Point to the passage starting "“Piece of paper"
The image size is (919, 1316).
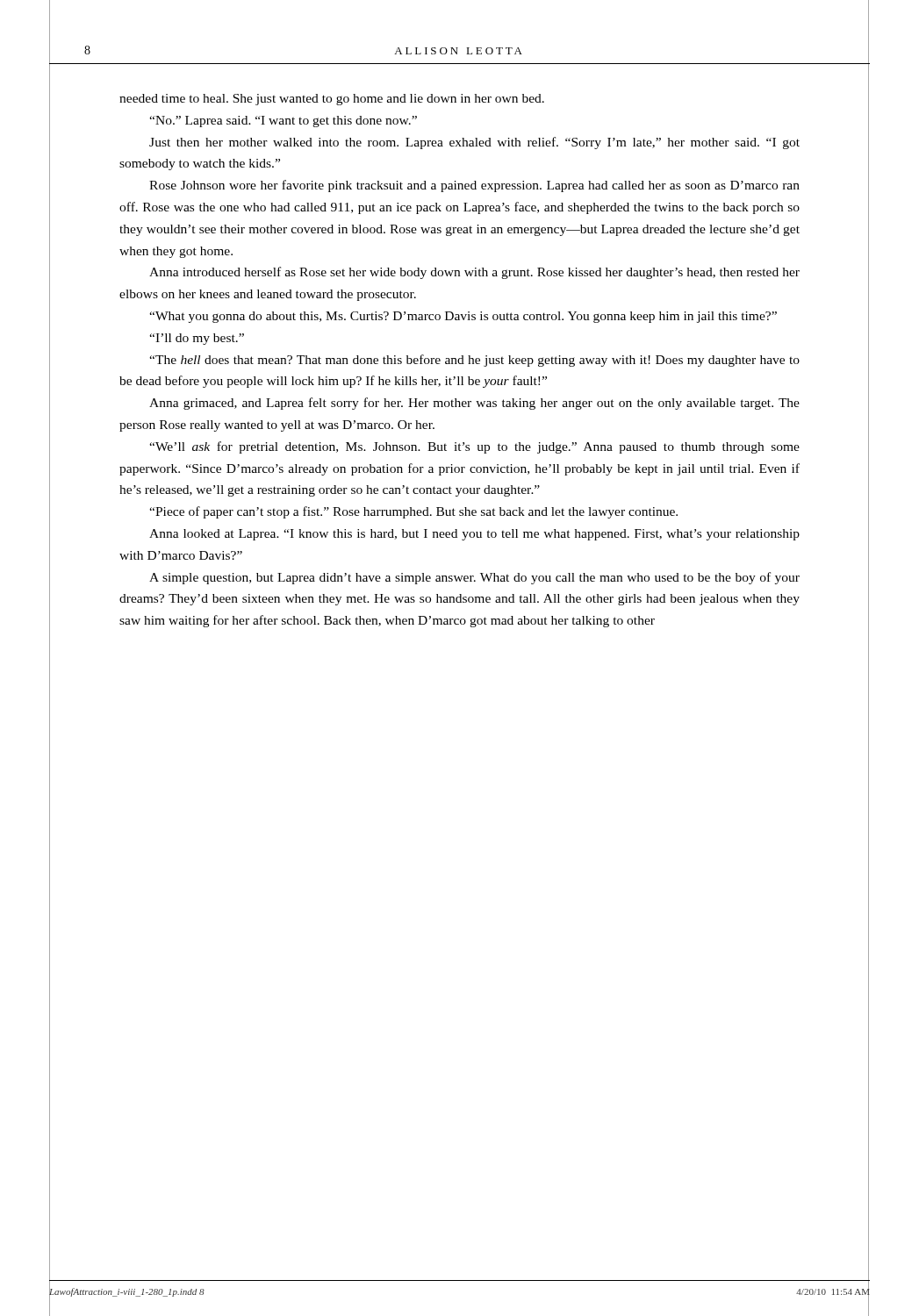(x=460, y=512)
